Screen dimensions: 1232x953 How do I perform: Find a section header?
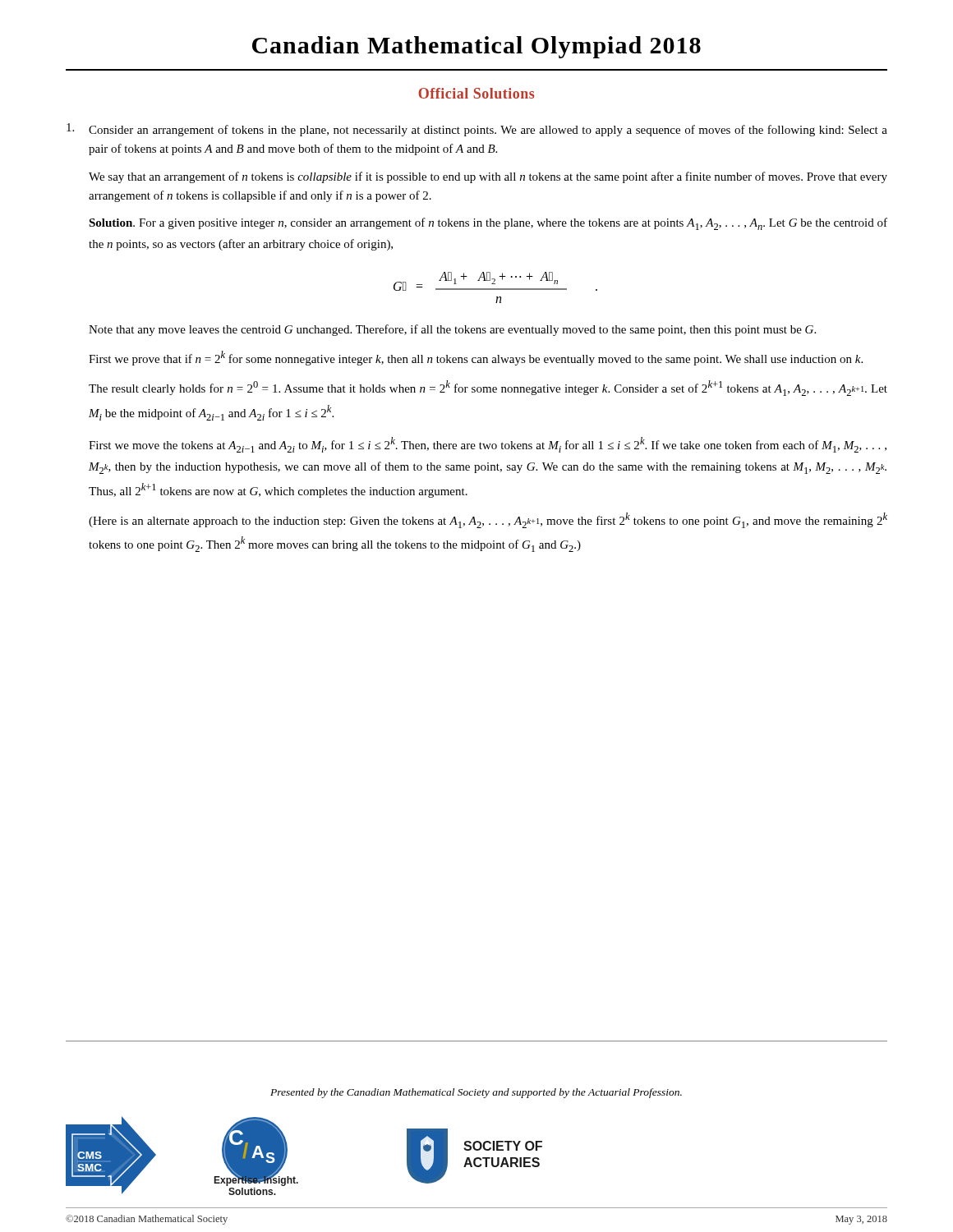476,94
